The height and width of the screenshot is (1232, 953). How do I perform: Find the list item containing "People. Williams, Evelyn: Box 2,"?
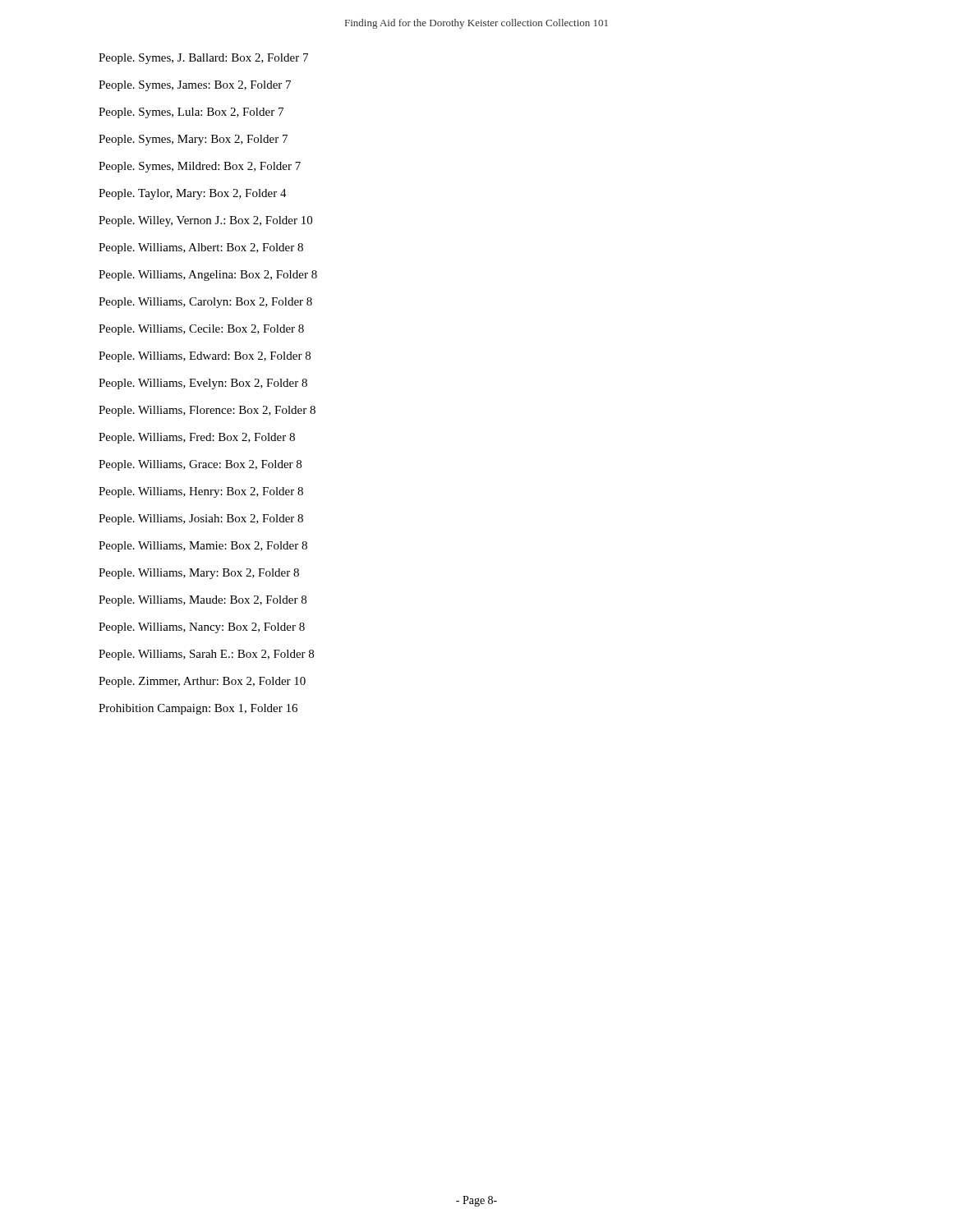coord(203,383)
